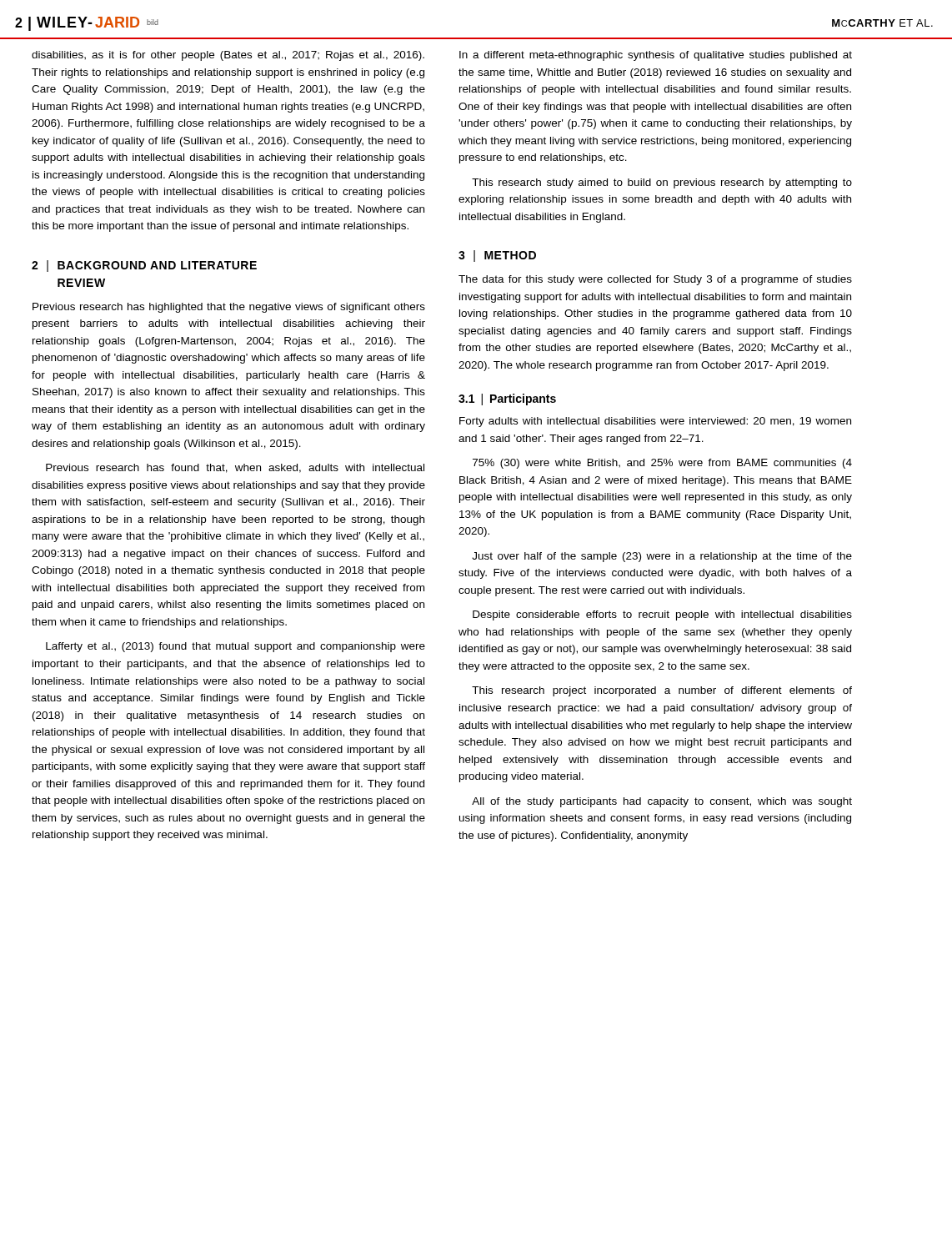Viewport: 952px width, 1251px height.
Task: Find the text starting "Previous research has found that, when asked,"
Action: [228, 545]
